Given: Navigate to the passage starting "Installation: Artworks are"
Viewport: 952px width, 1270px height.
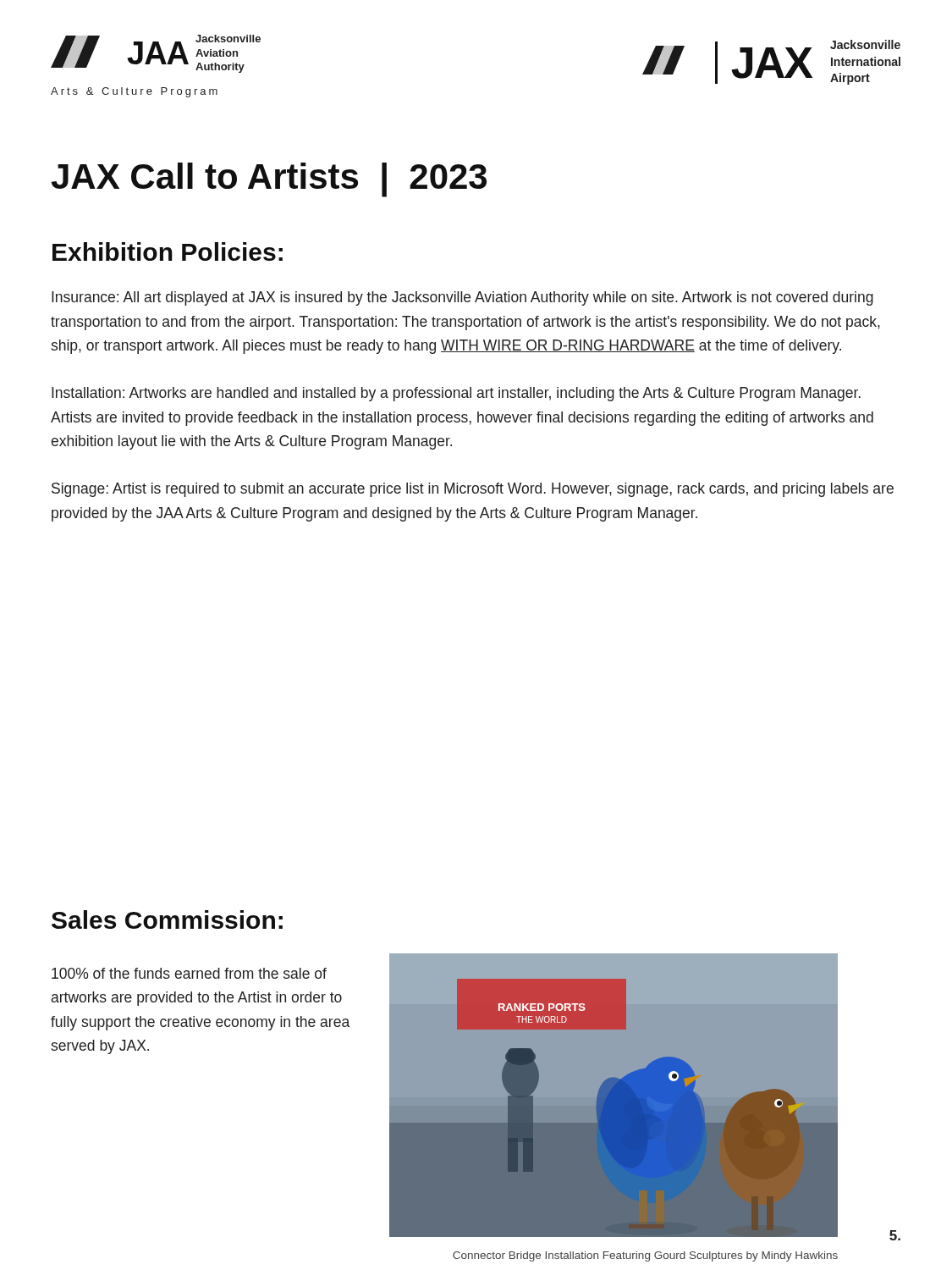Looking at the screenshot, I should 462,417.
